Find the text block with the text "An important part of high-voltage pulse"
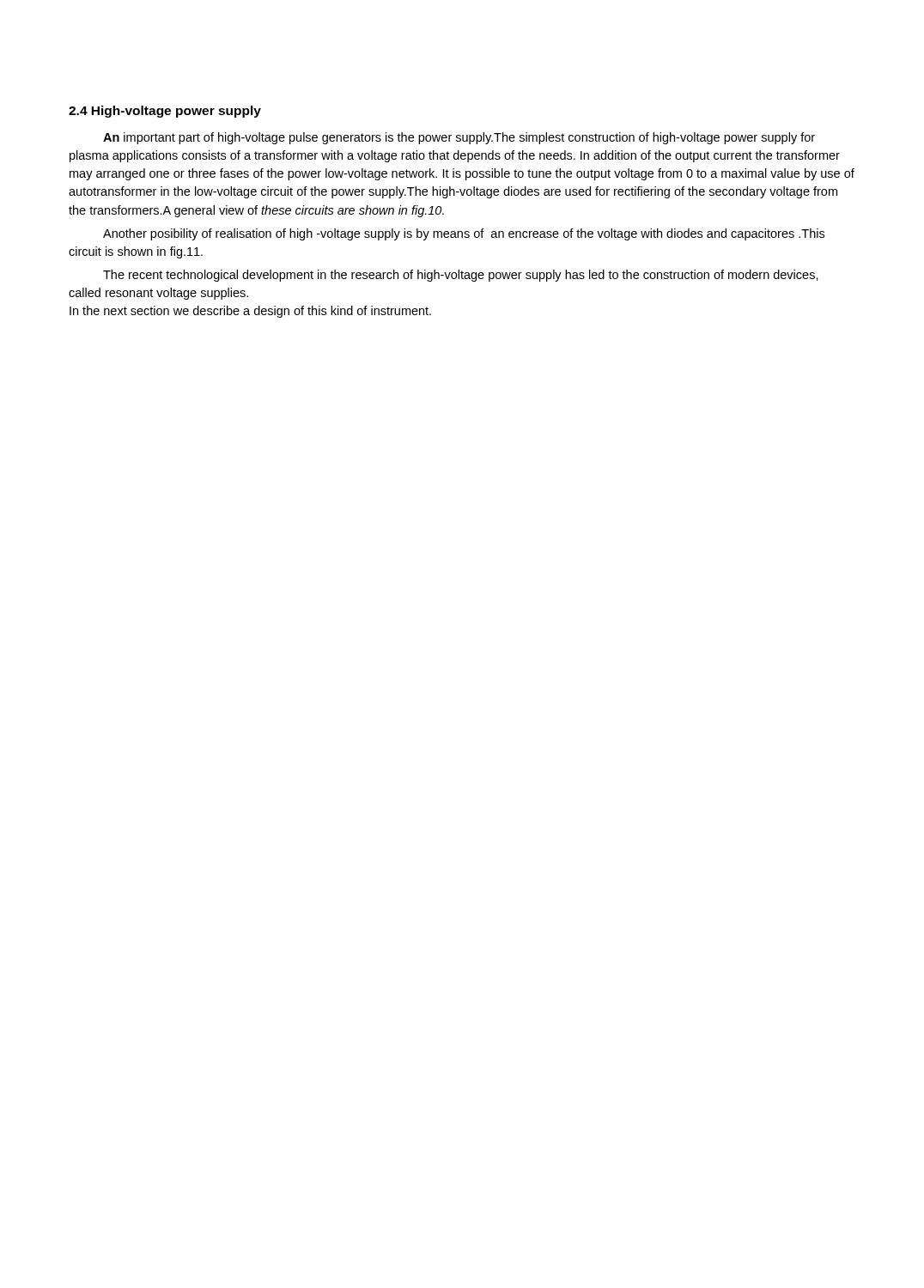924x1288 pixels. click(x=462, y=225)
